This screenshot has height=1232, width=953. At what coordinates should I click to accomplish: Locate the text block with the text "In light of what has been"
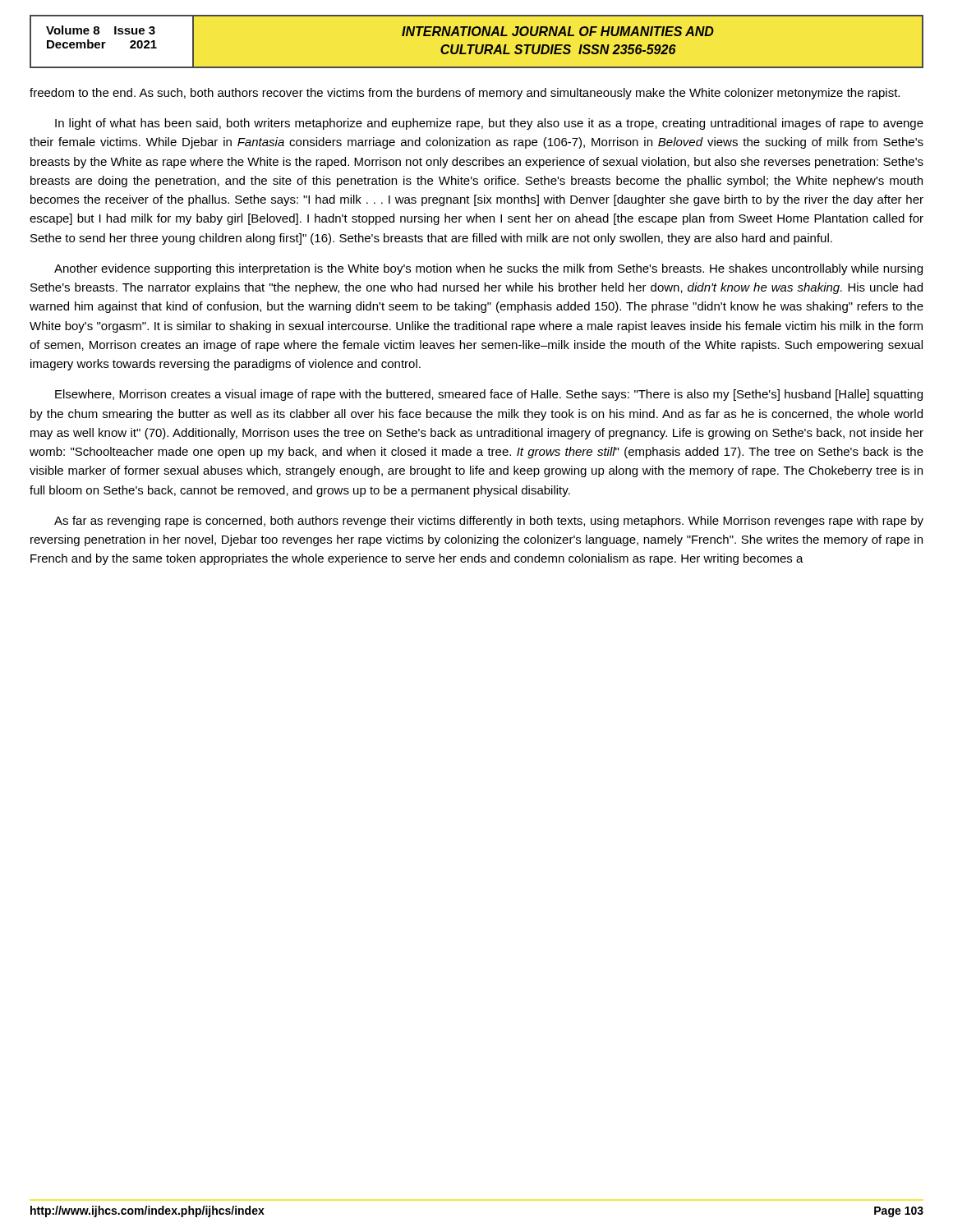click(x=476, y=180)
